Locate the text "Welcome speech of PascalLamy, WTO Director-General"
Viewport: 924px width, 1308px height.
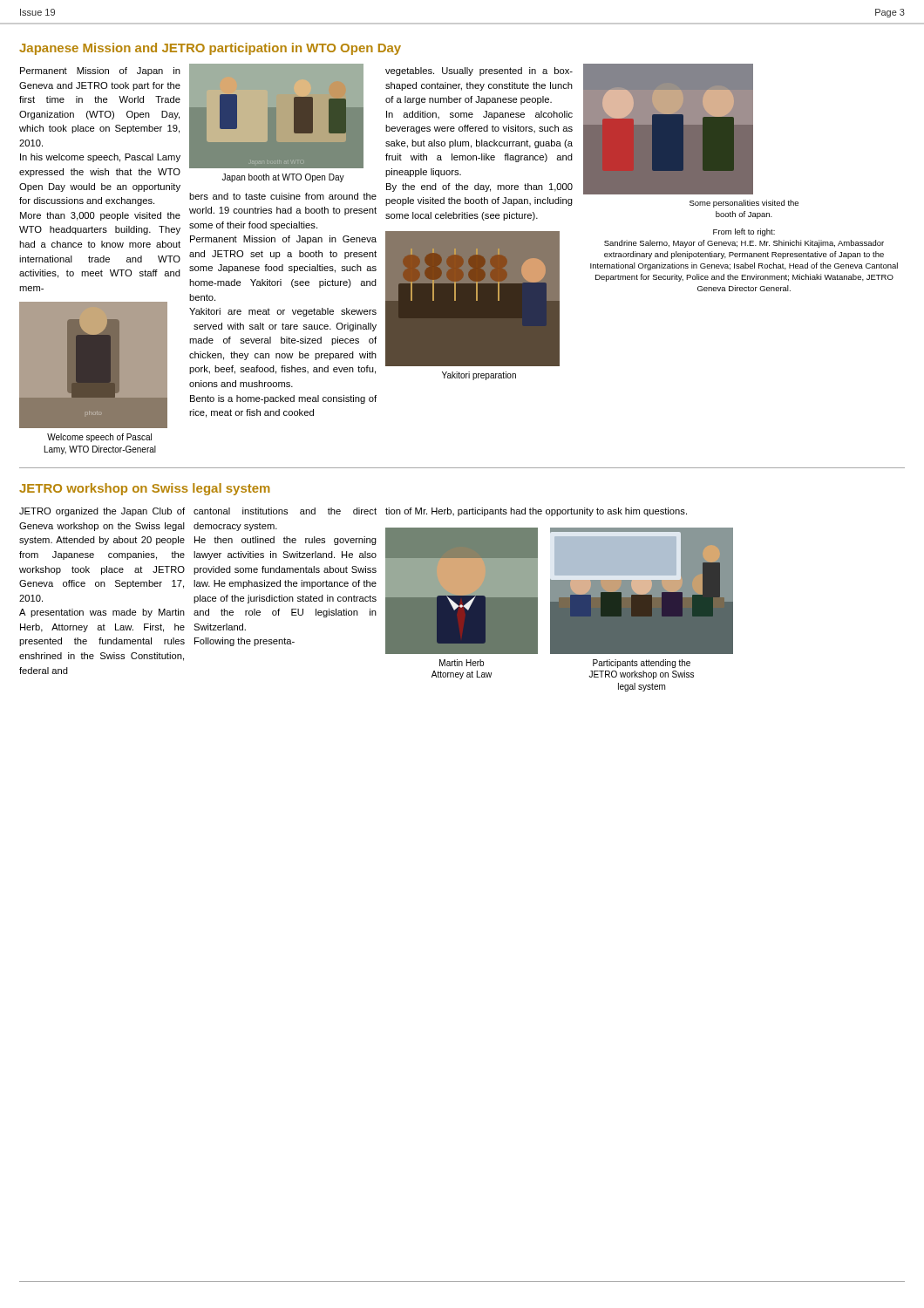pyautogui.click(x=100, y=443)
